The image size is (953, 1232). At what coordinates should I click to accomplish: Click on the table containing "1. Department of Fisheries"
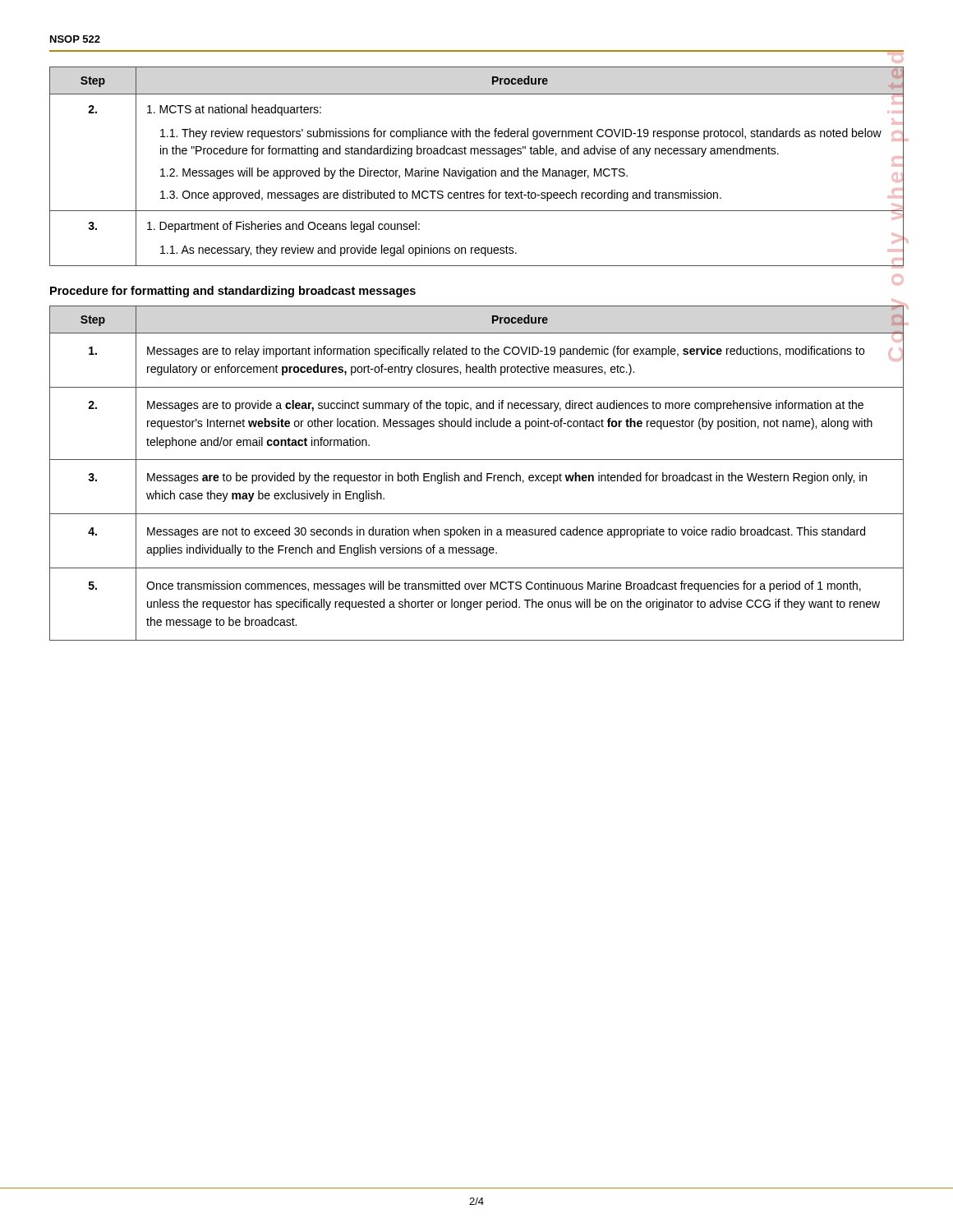coord(476,166)
